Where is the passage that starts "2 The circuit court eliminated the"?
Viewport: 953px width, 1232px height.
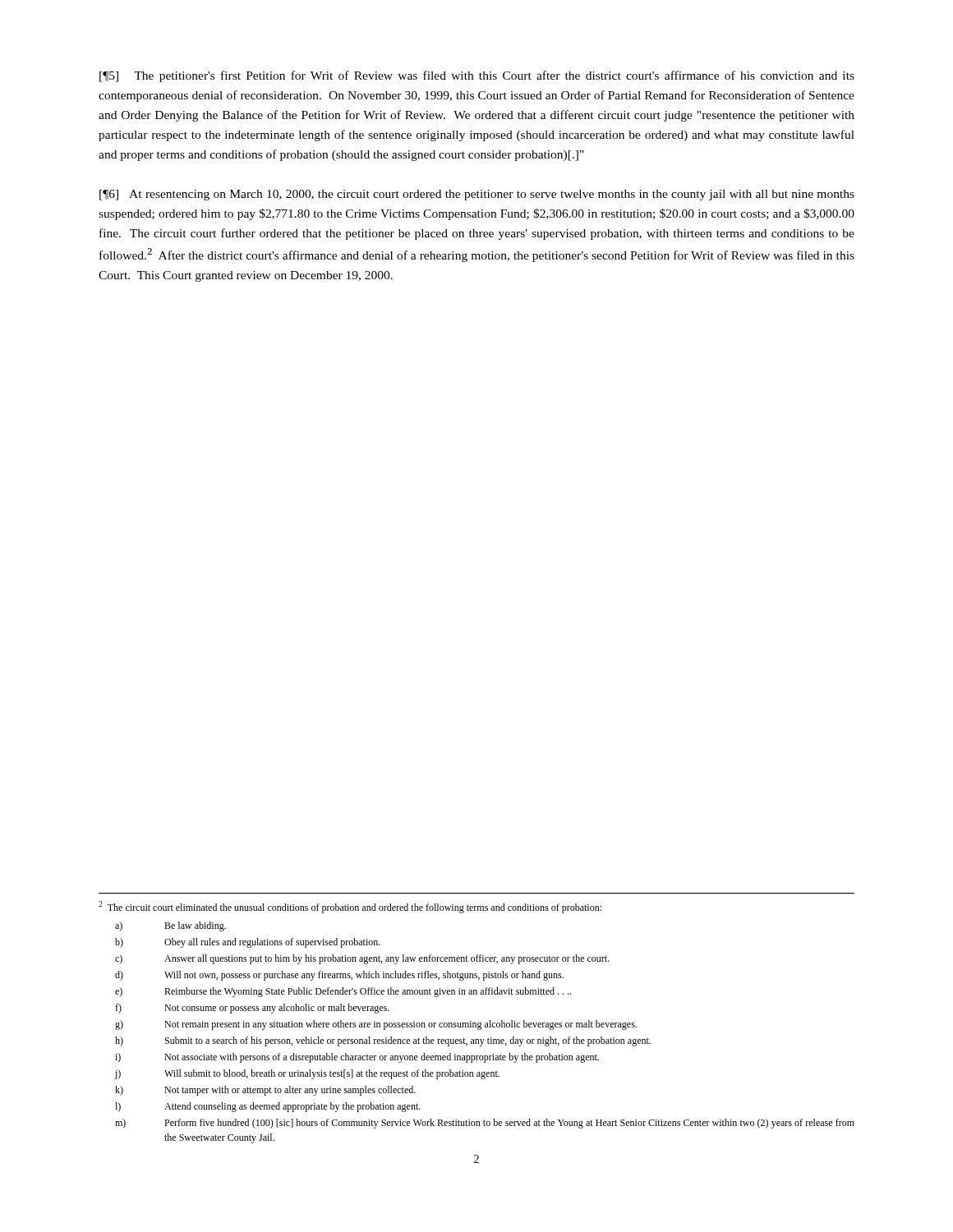point(476,1022)
